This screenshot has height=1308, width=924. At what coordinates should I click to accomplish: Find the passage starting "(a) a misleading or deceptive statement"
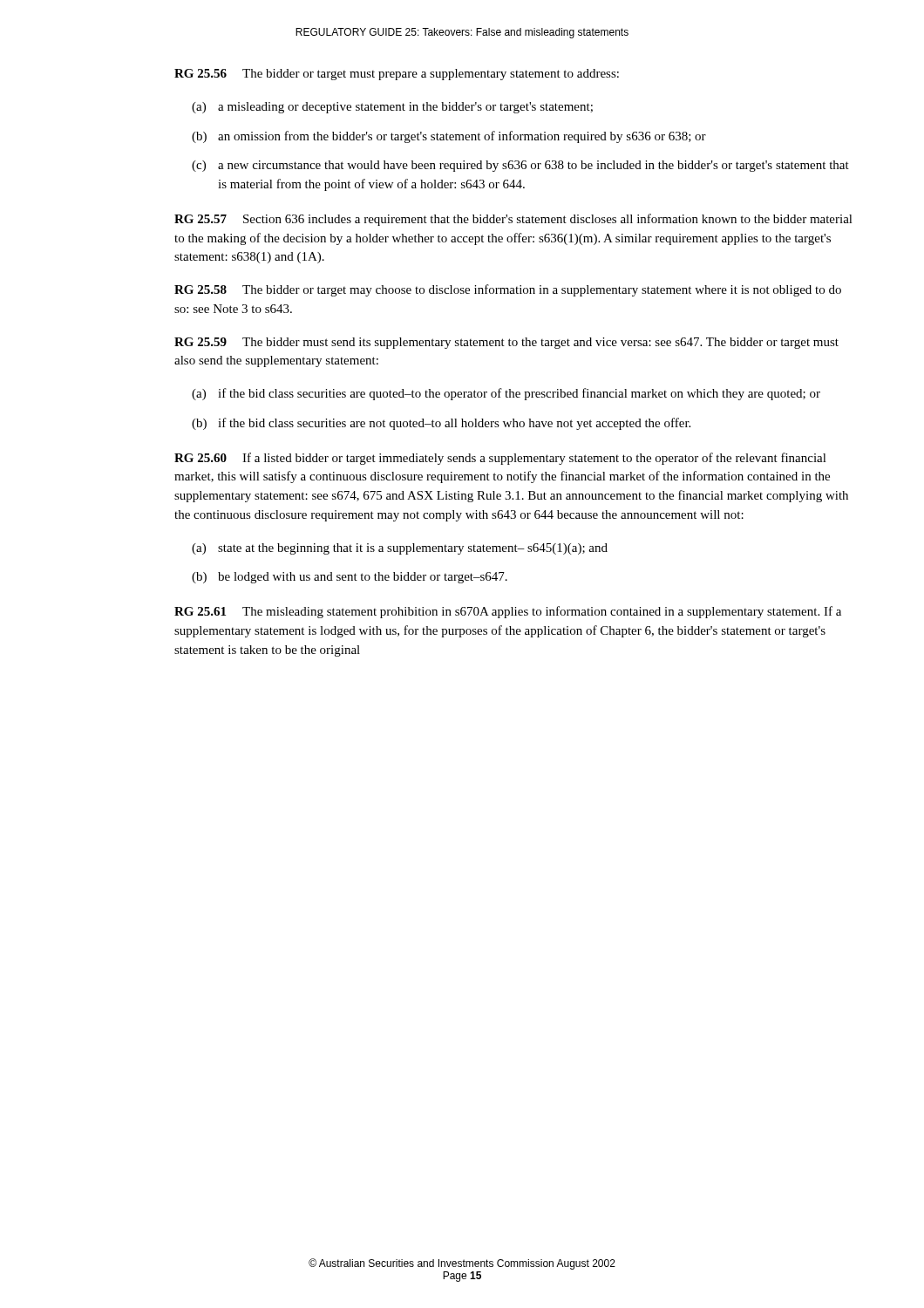[523, 107]
